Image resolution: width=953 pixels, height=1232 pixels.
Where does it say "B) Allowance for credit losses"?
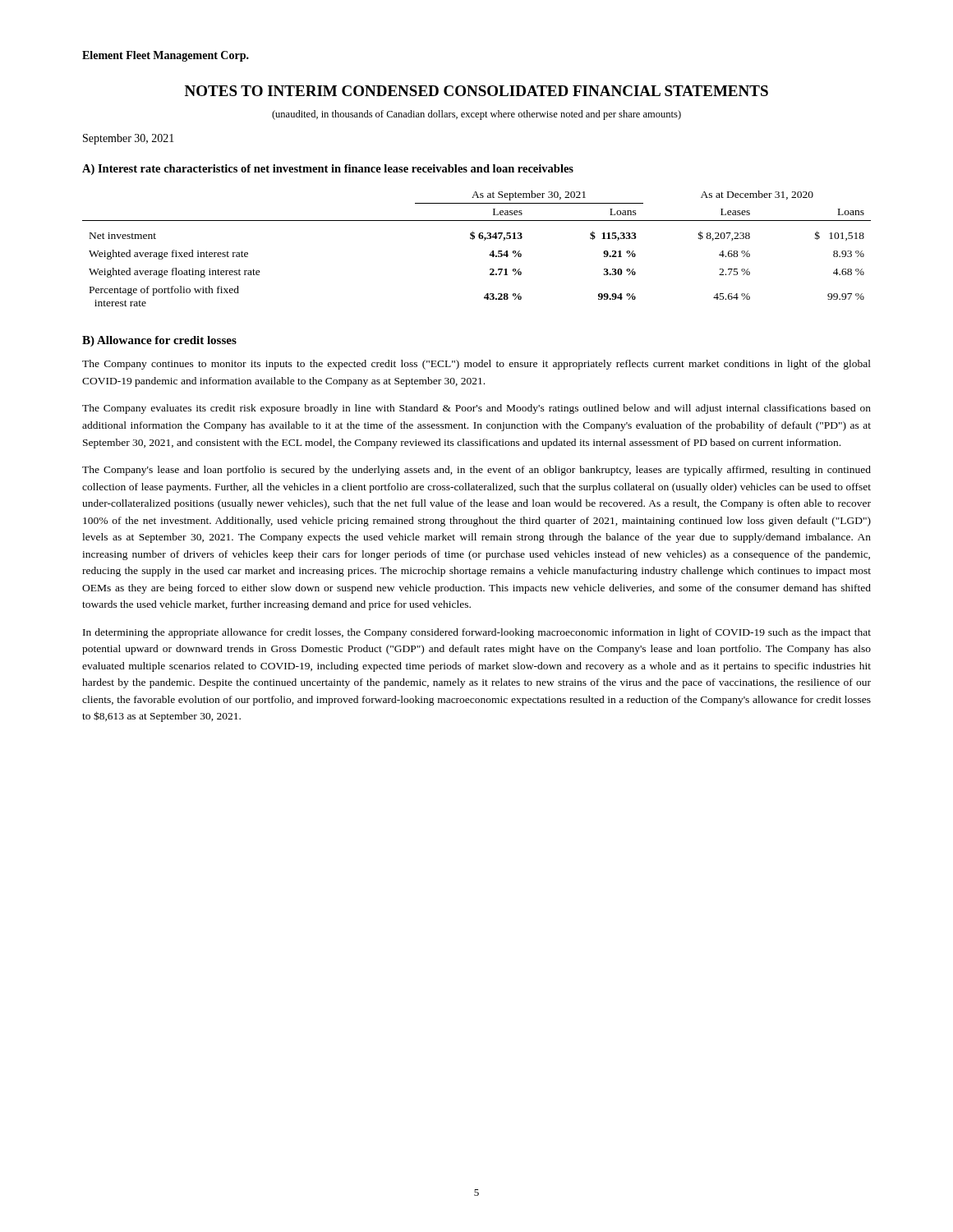pyautogui.click(x=159, y=340)
